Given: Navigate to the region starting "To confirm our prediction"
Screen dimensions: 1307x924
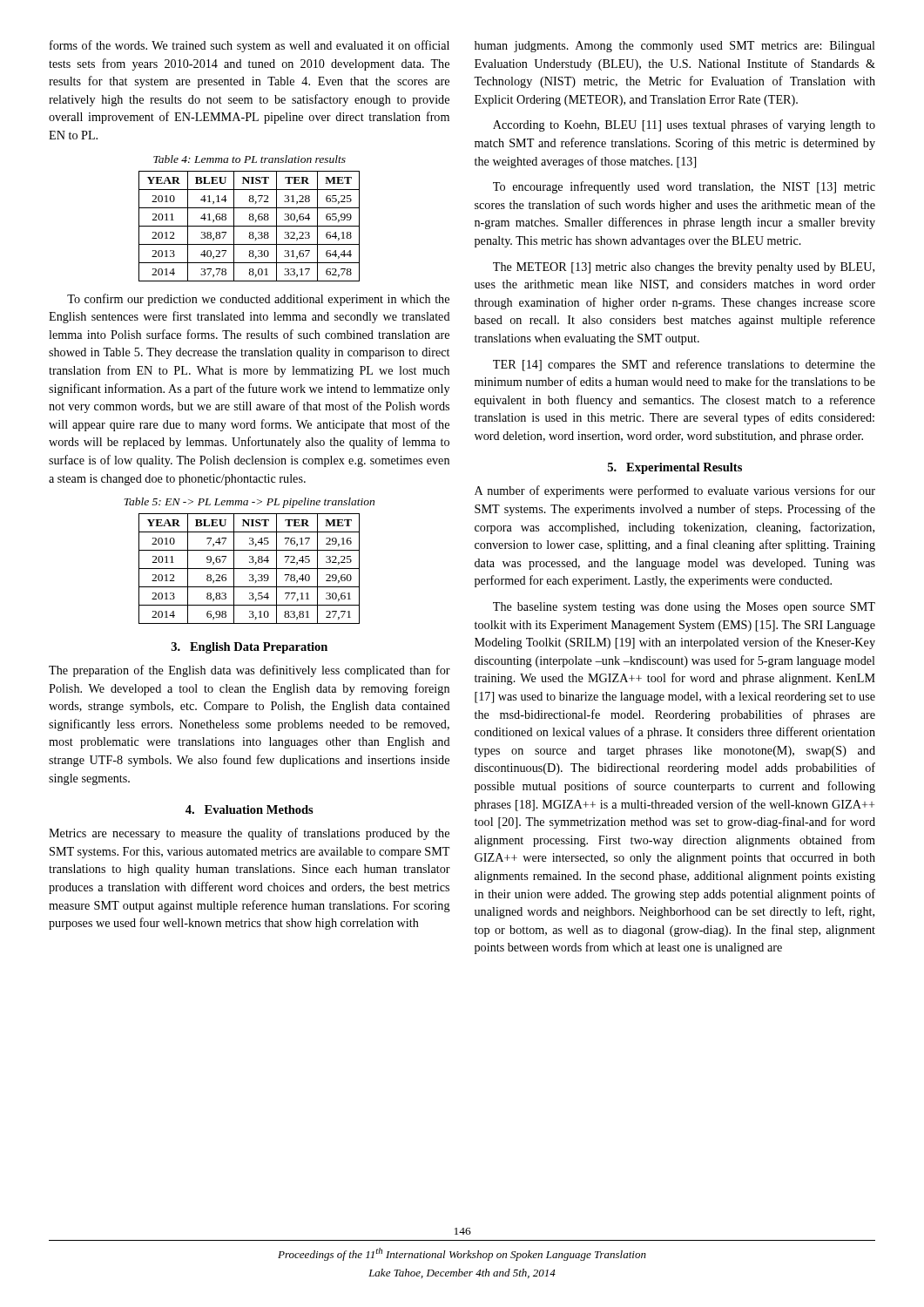Looking at the screenshot, I should (x=249, y=388).
